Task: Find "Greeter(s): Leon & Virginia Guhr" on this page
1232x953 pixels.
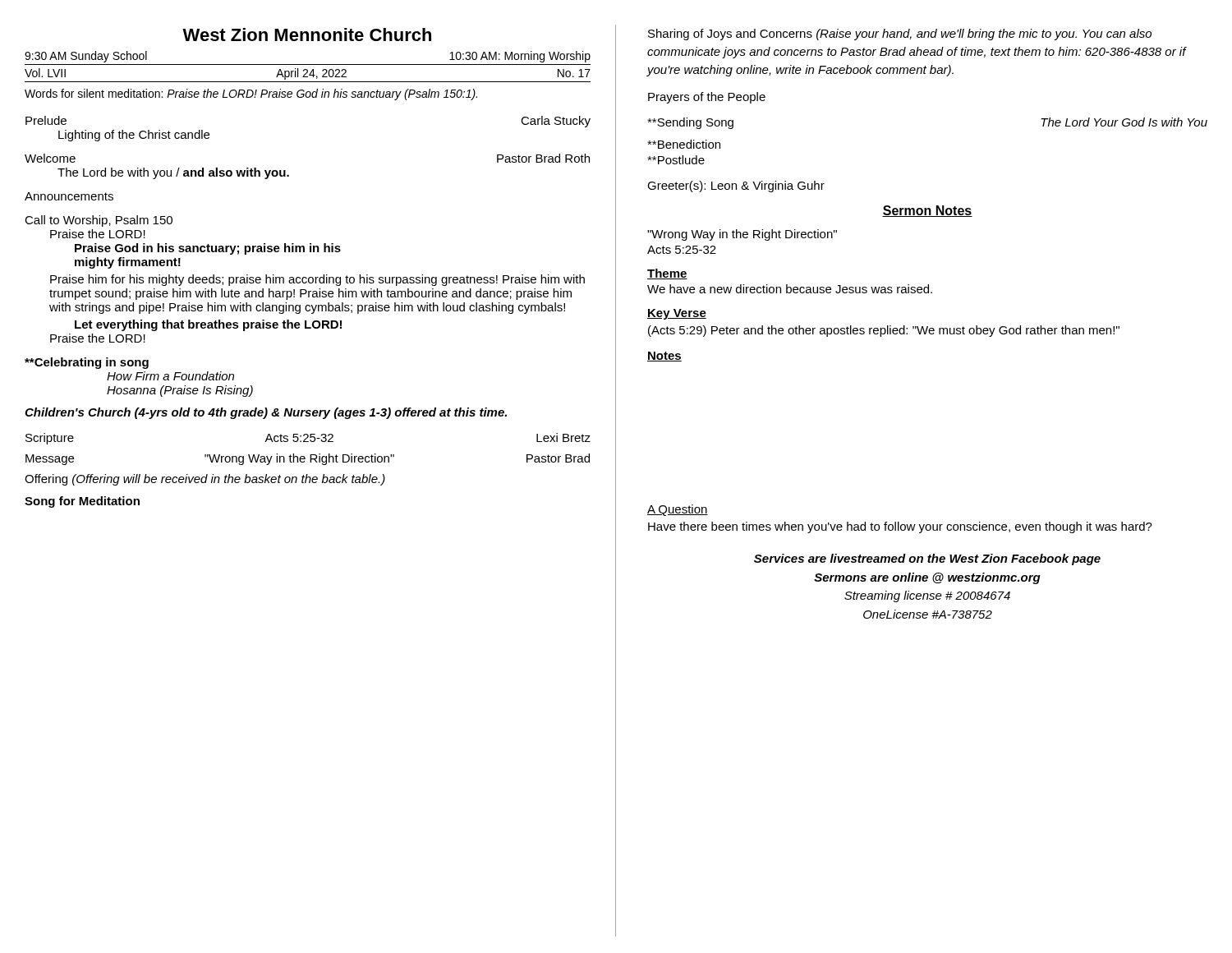Action: click(x=736, y=185)
